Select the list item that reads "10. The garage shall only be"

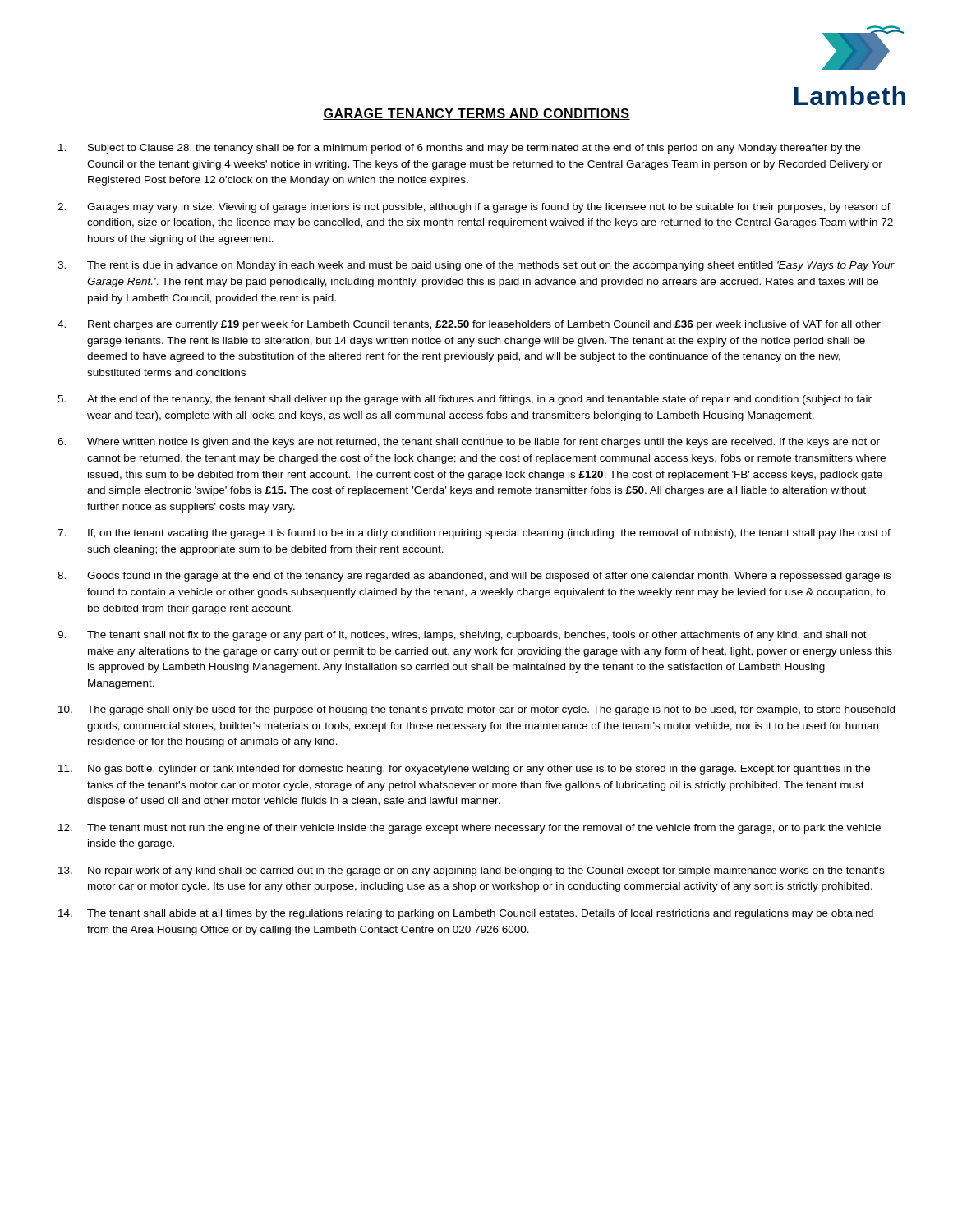coord(476,726)
